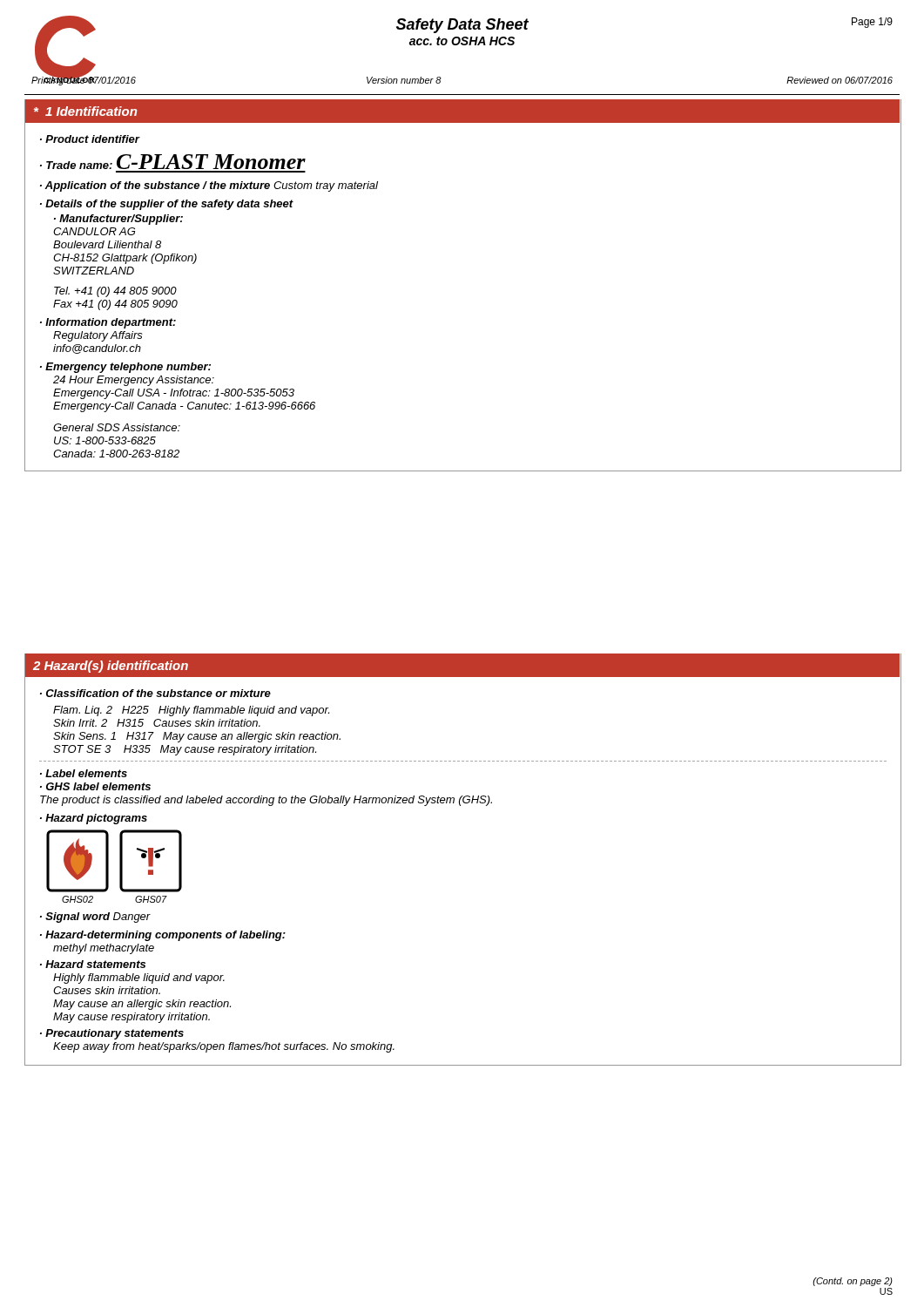Navigate to the text block starting "· Hazard pictograms"
This screenshot has width=924, height=1307.
(93, 818)
